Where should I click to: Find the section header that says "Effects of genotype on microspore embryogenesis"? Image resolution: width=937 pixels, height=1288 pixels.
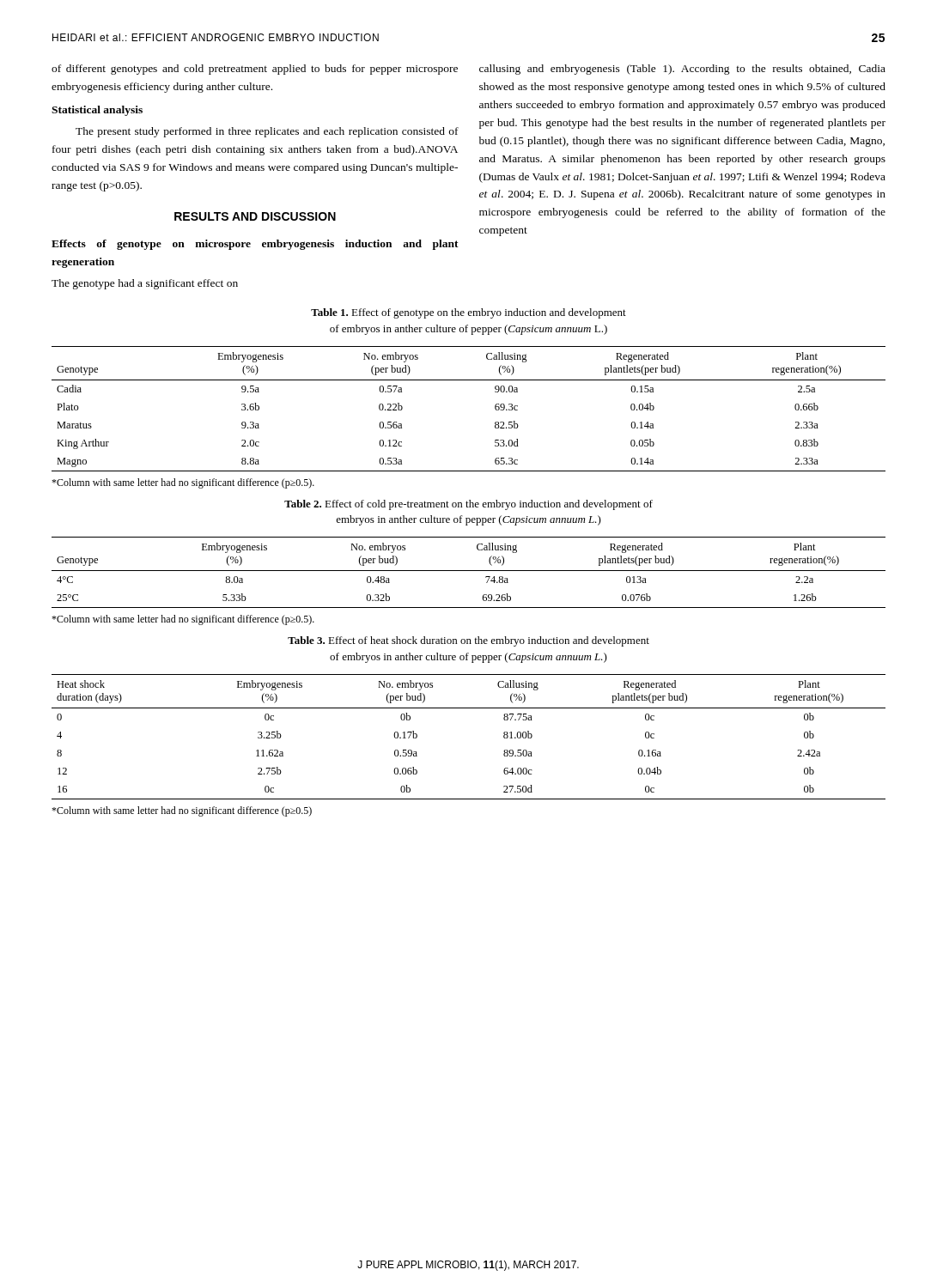point(255,253)
